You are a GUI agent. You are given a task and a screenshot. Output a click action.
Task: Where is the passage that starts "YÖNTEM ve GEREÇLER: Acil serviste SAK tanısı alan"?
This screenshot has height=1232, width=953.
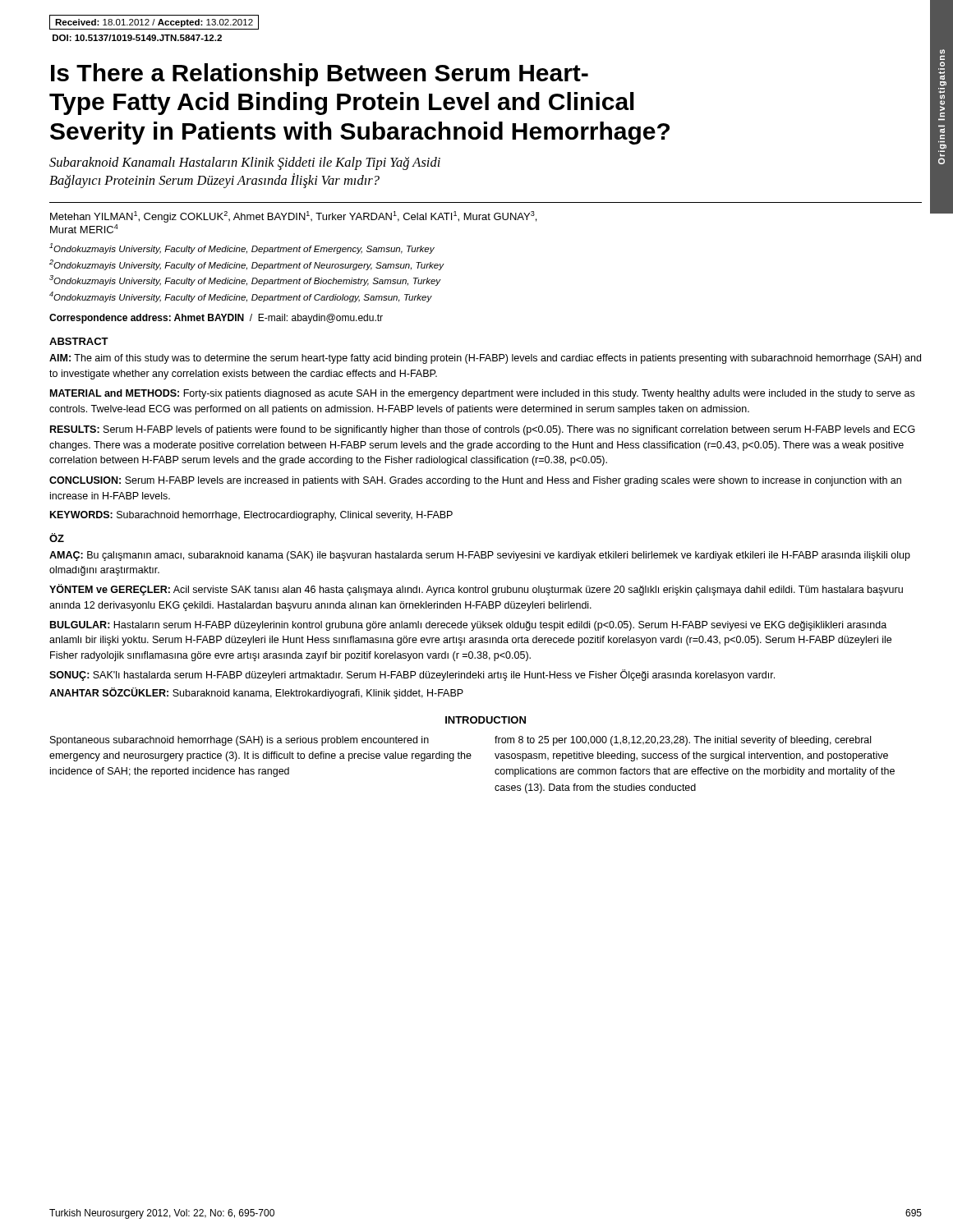[476, 598]
